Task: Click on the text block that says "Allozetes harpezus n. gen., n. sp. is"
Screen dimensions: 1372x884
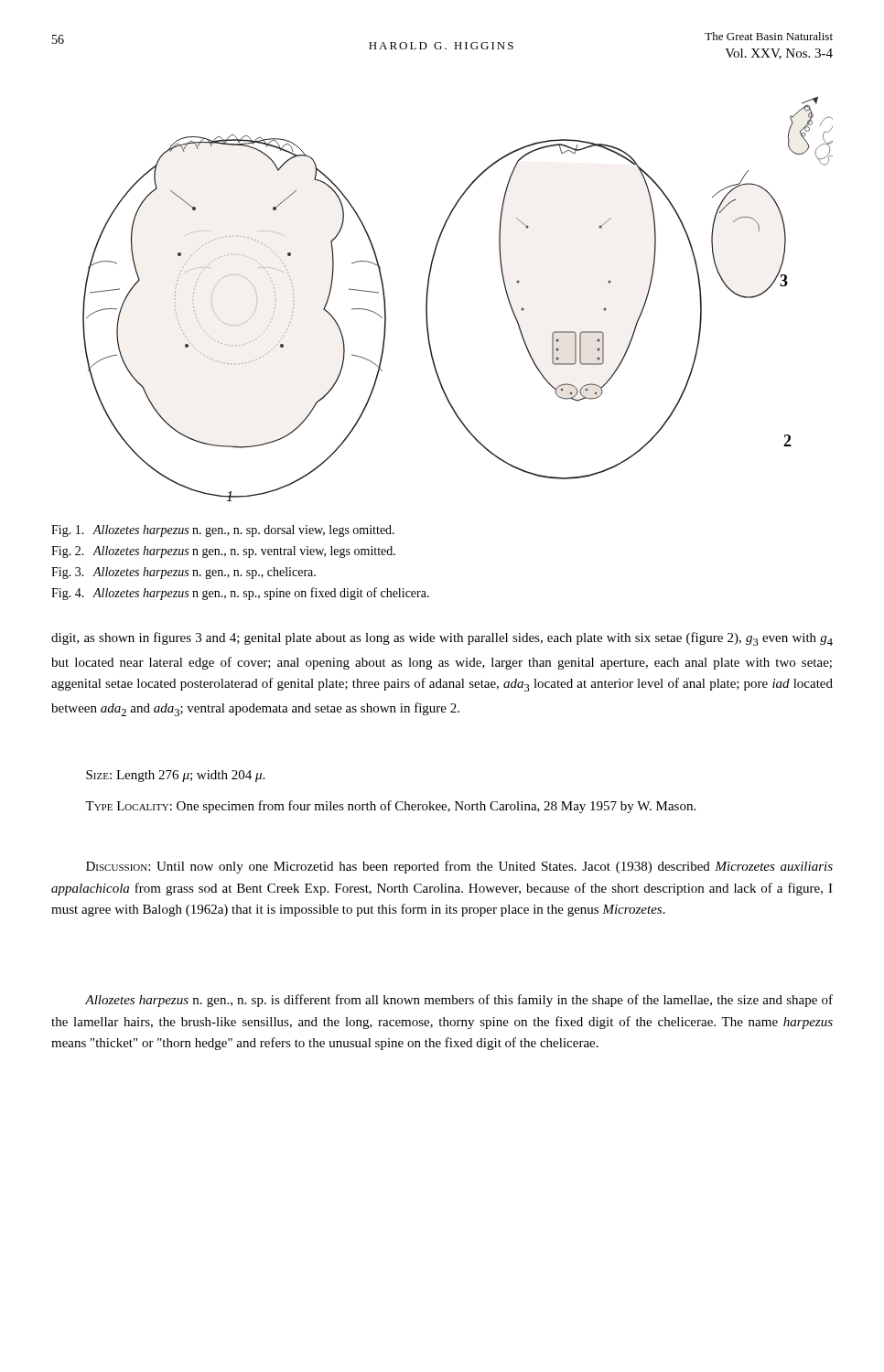Action: (x=442, y=1022)
